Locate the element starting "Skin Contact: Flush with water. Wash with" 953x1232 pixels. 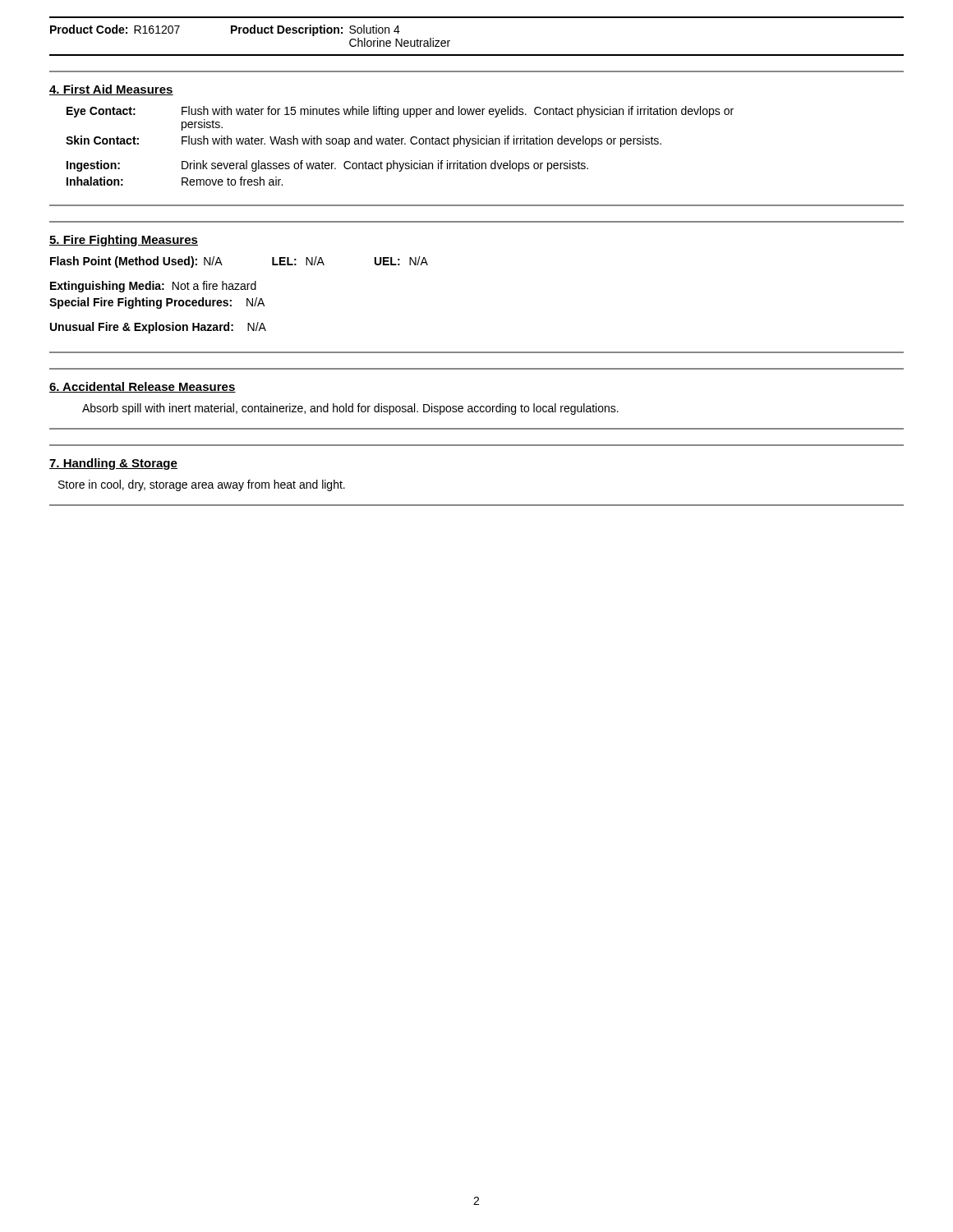click(x=485, y=140)
